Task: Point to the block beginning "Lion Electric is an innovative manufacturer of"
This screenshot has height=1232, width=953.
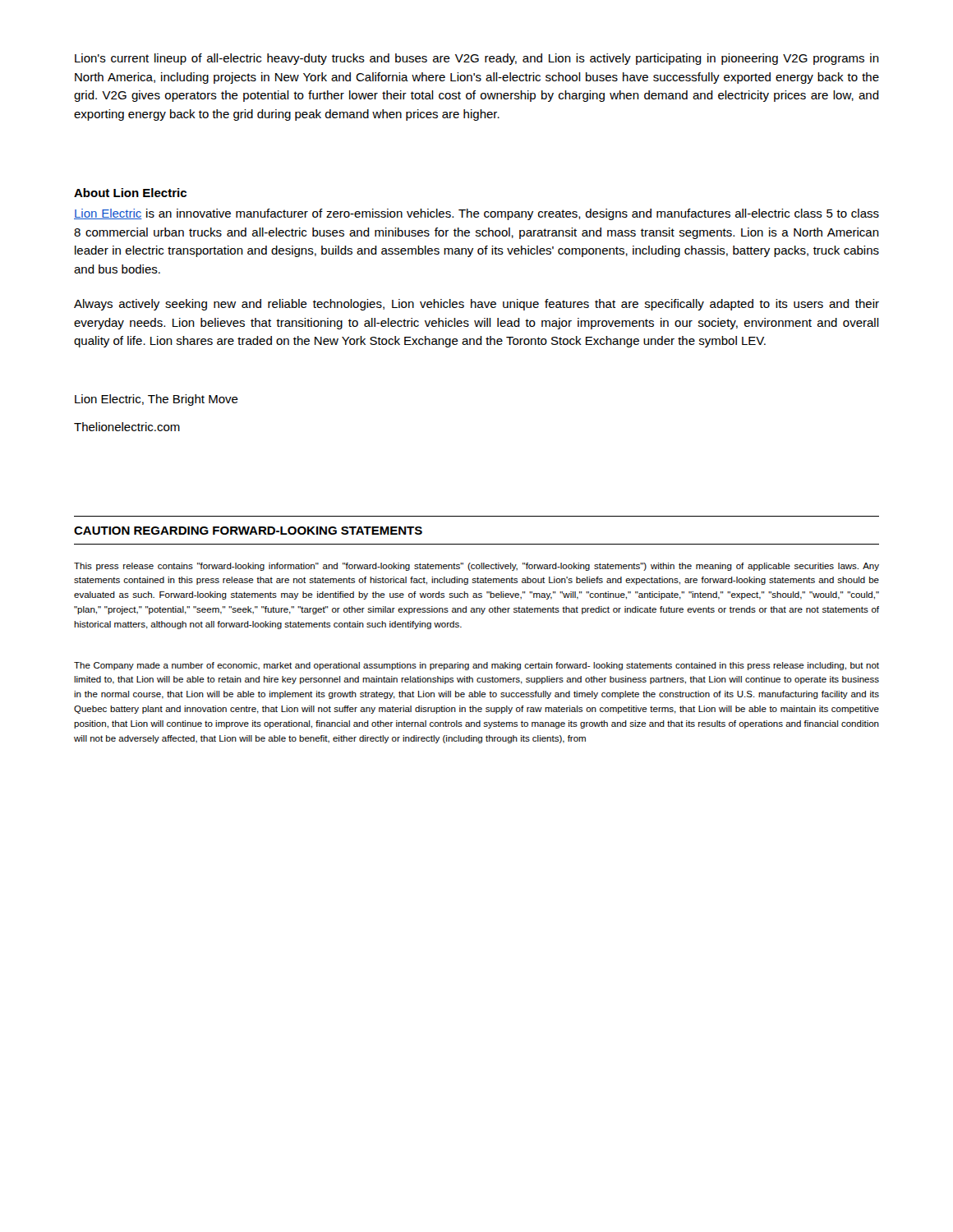Action: (x=476, y=241)
